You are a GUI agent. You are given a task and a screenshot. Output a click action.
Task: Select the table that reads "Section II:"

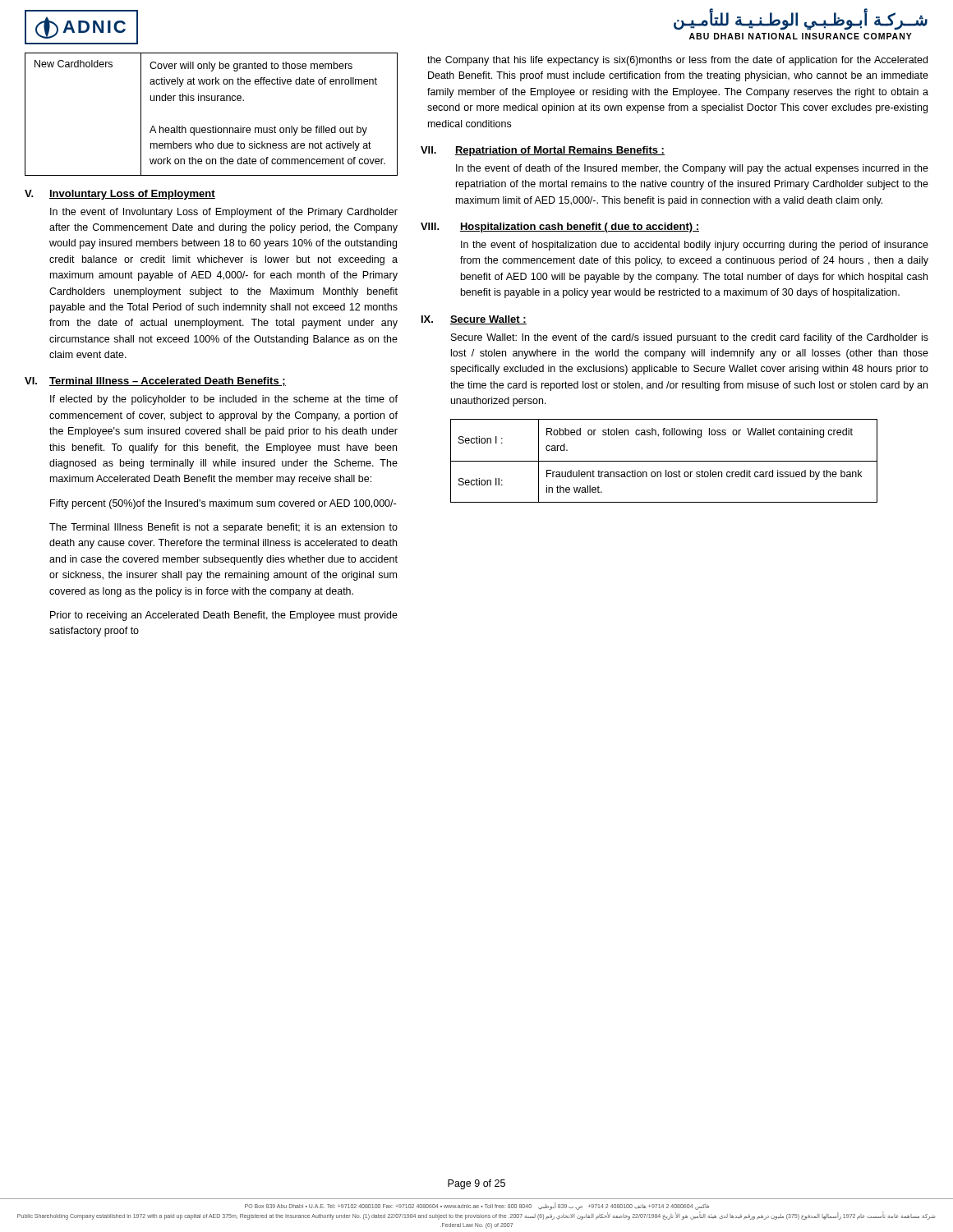point(674,461)
